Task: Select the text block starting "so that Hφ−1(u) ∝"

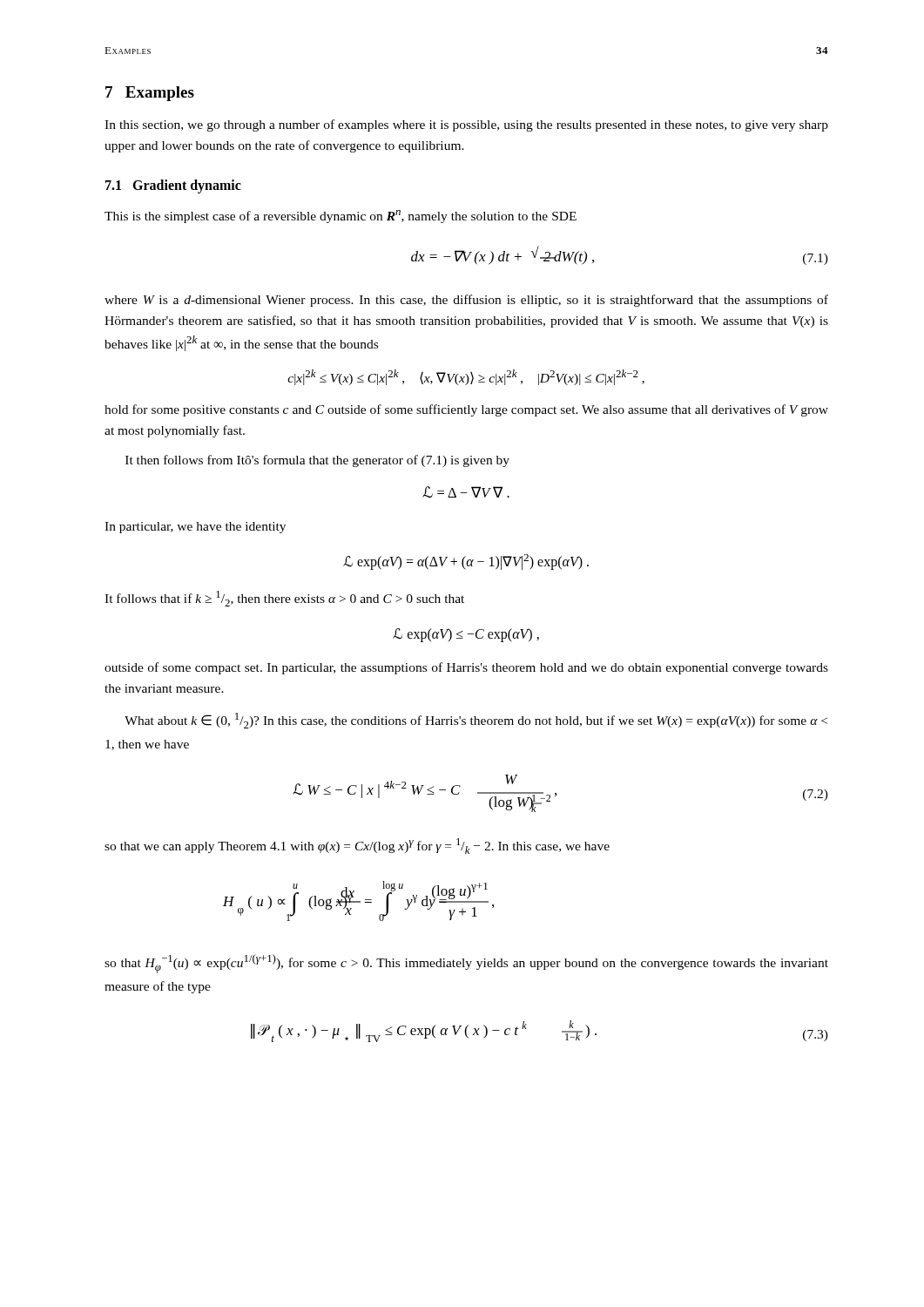Action: tap(466, 973)
